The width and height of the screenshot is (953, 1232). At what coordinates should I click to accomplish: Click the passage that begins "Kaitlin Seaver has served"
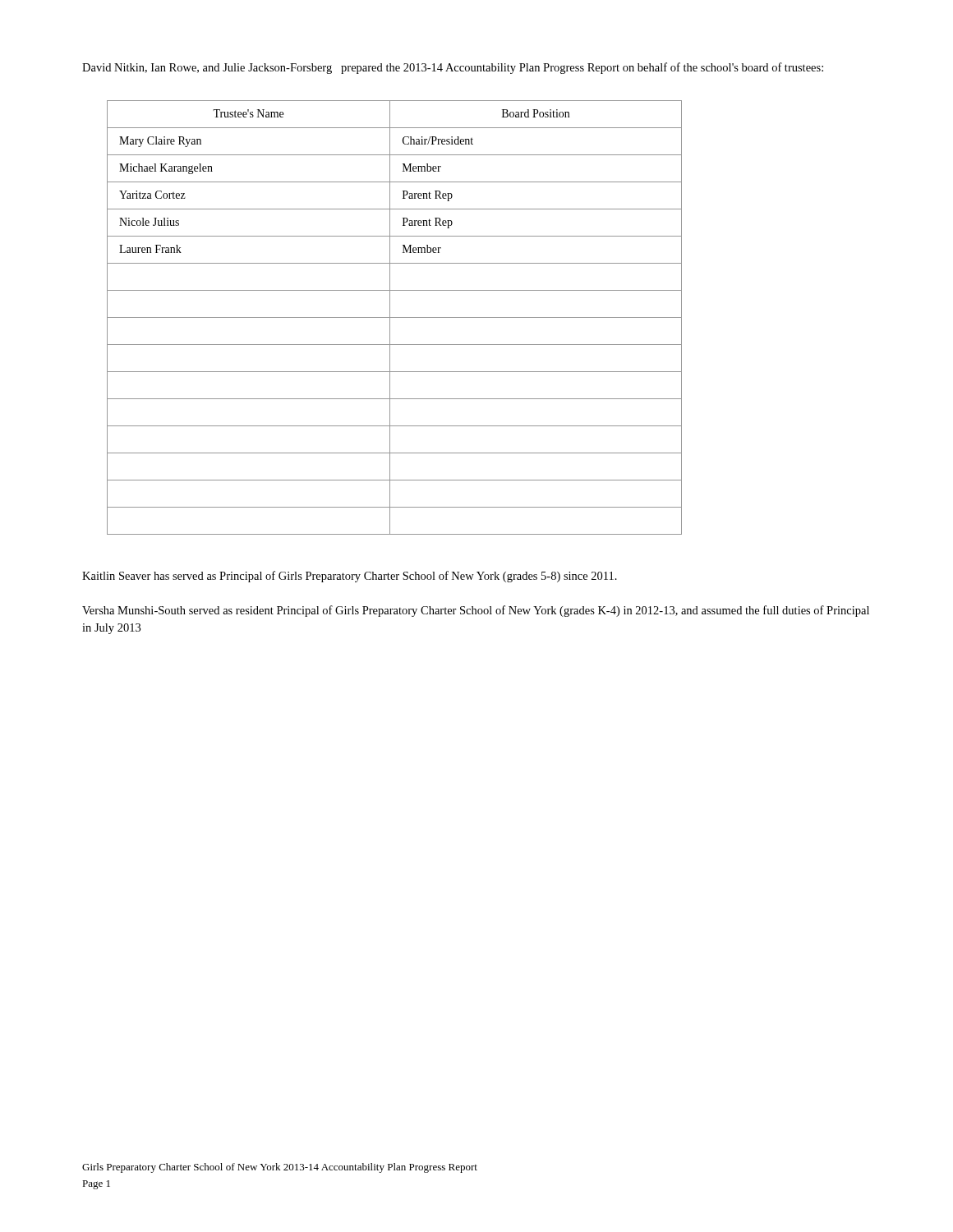(350, 576)
